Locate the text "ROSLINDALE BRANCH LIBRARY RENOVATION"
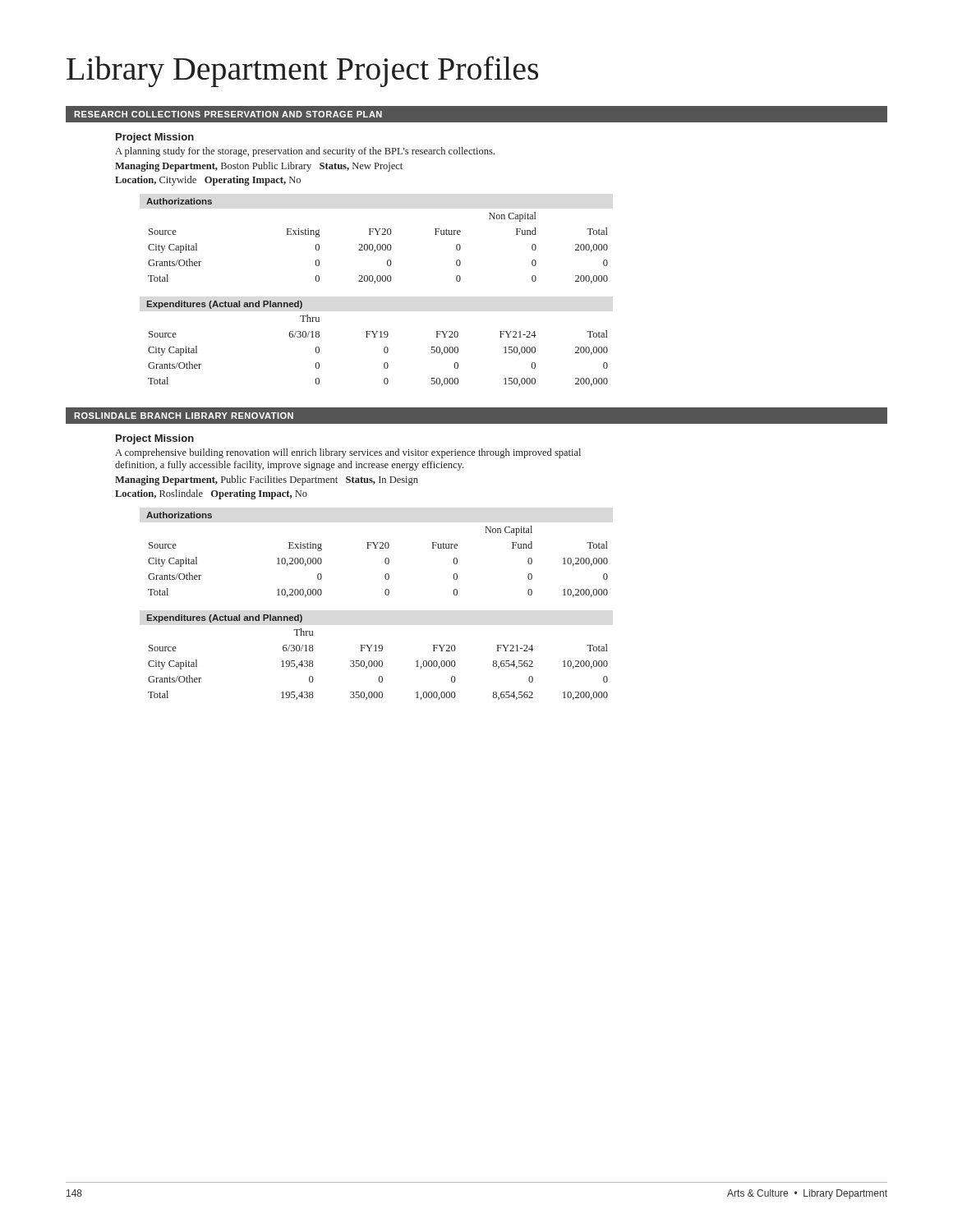This screenshot has width=953, height=1232. pos(184,416)
